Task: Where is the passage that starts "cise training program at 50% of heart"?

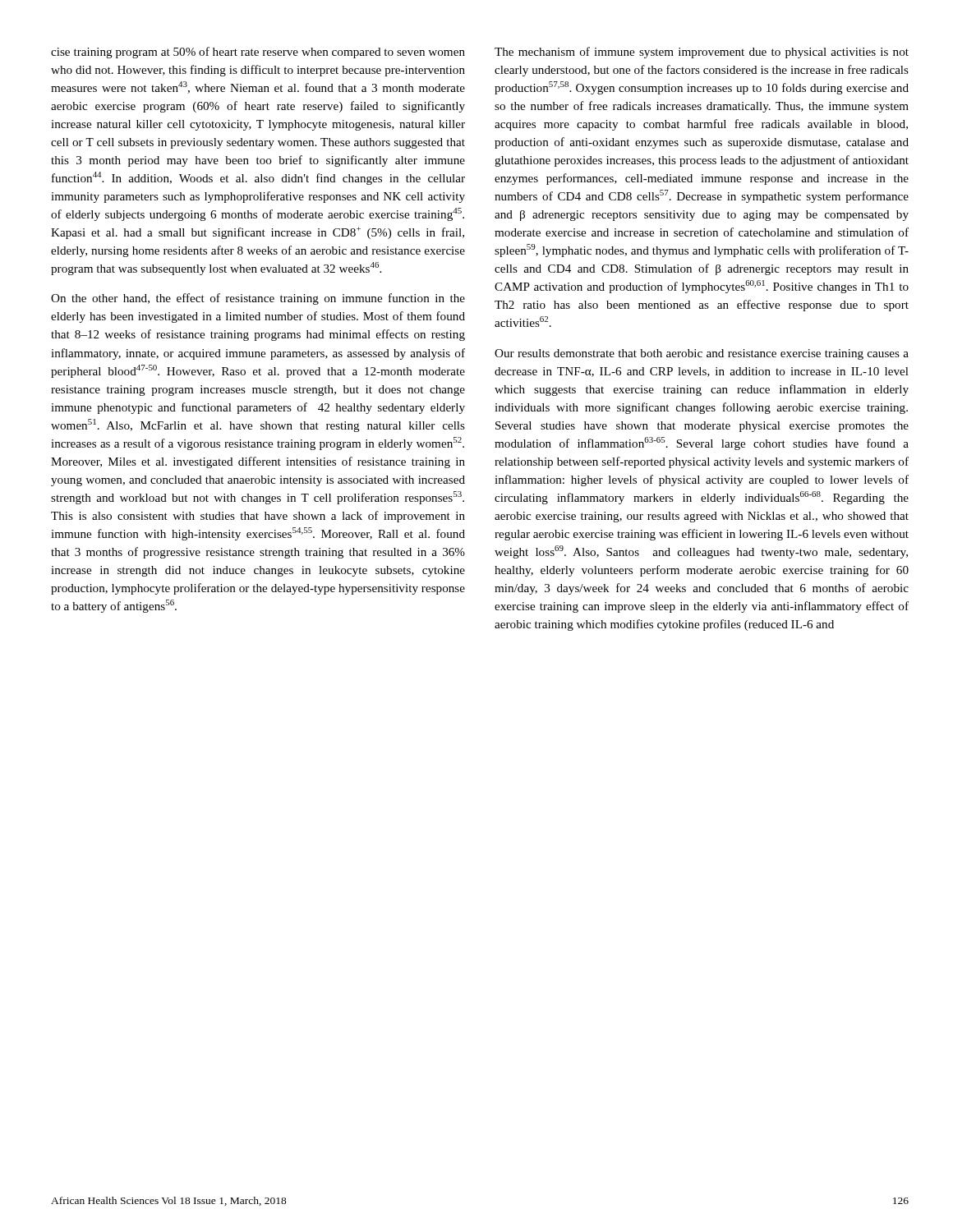Action: [x=258, y=160]
